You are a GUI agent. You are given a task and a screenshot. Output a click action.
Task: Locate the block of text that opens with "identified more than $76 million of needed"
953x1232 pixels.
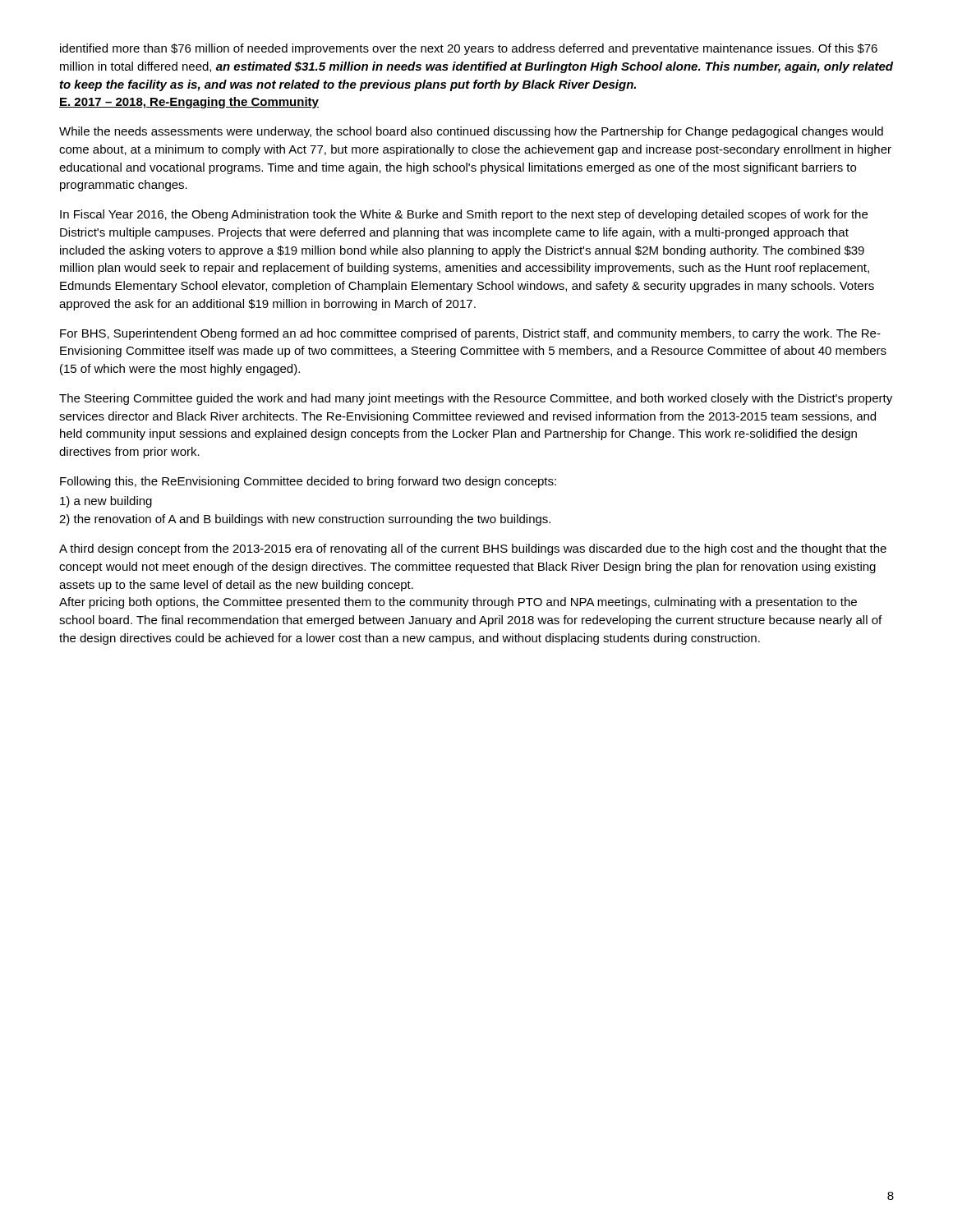pos(476,75)
